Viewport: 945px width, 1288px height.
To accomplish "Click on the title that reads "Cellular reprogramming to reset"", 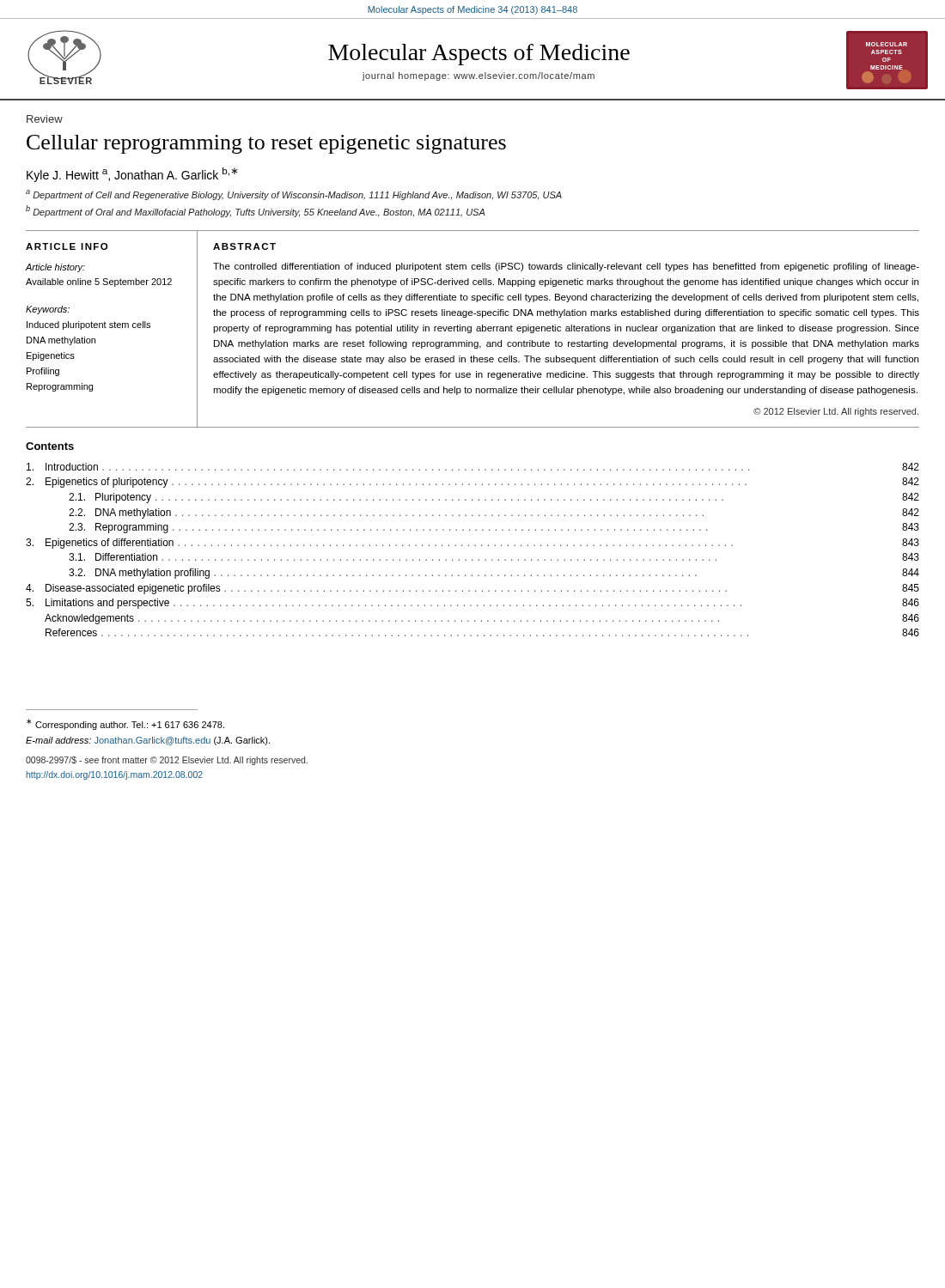I will point(472,143).
